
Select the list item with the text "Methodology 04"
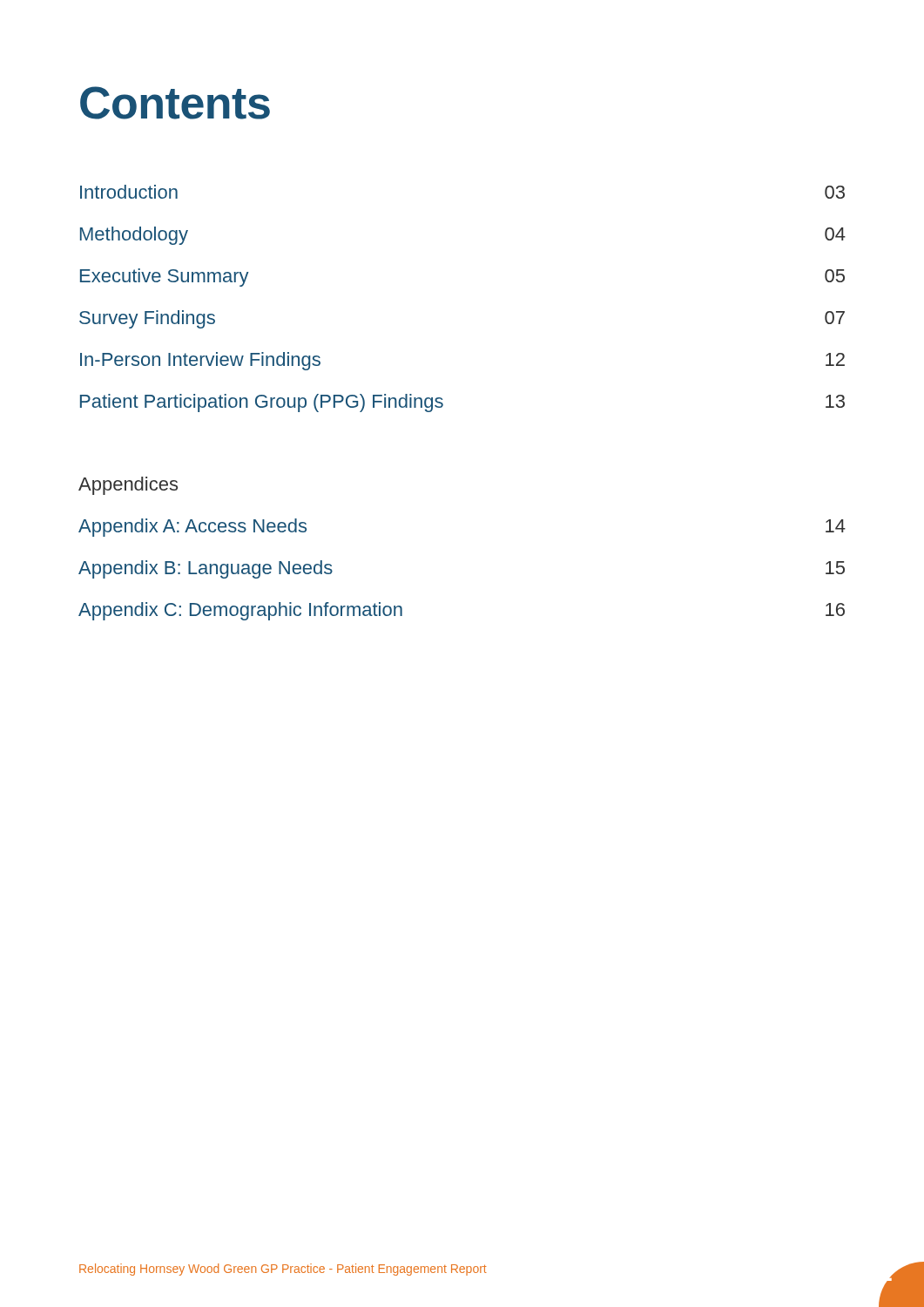135,237
